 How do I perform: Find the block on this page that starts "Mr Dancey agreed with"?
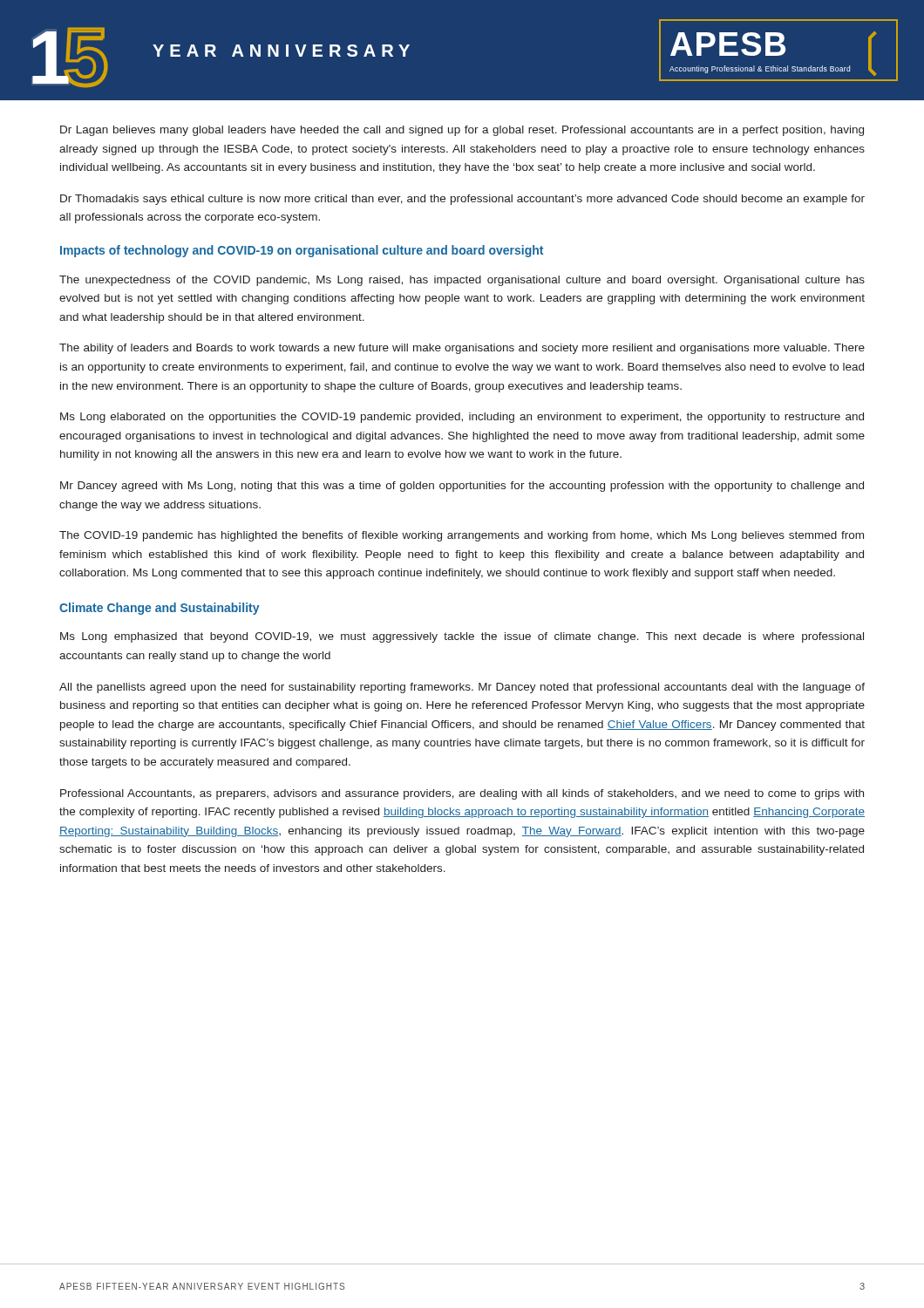click(462, 495)
